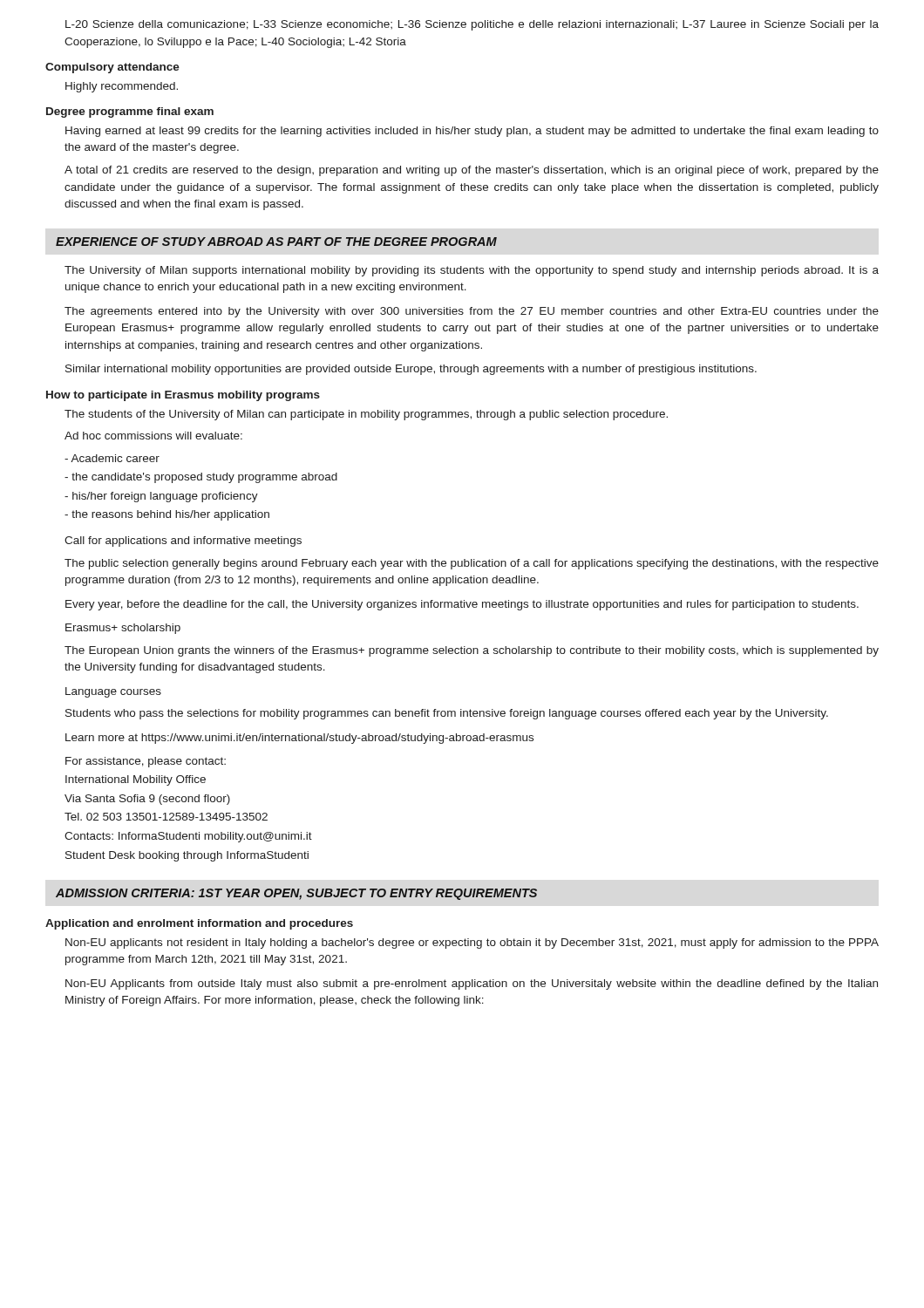The width and height of the screenshot is (924, 1308).
Task: Find the text block starting "The agreements entered"
Action: click(472, 328)
